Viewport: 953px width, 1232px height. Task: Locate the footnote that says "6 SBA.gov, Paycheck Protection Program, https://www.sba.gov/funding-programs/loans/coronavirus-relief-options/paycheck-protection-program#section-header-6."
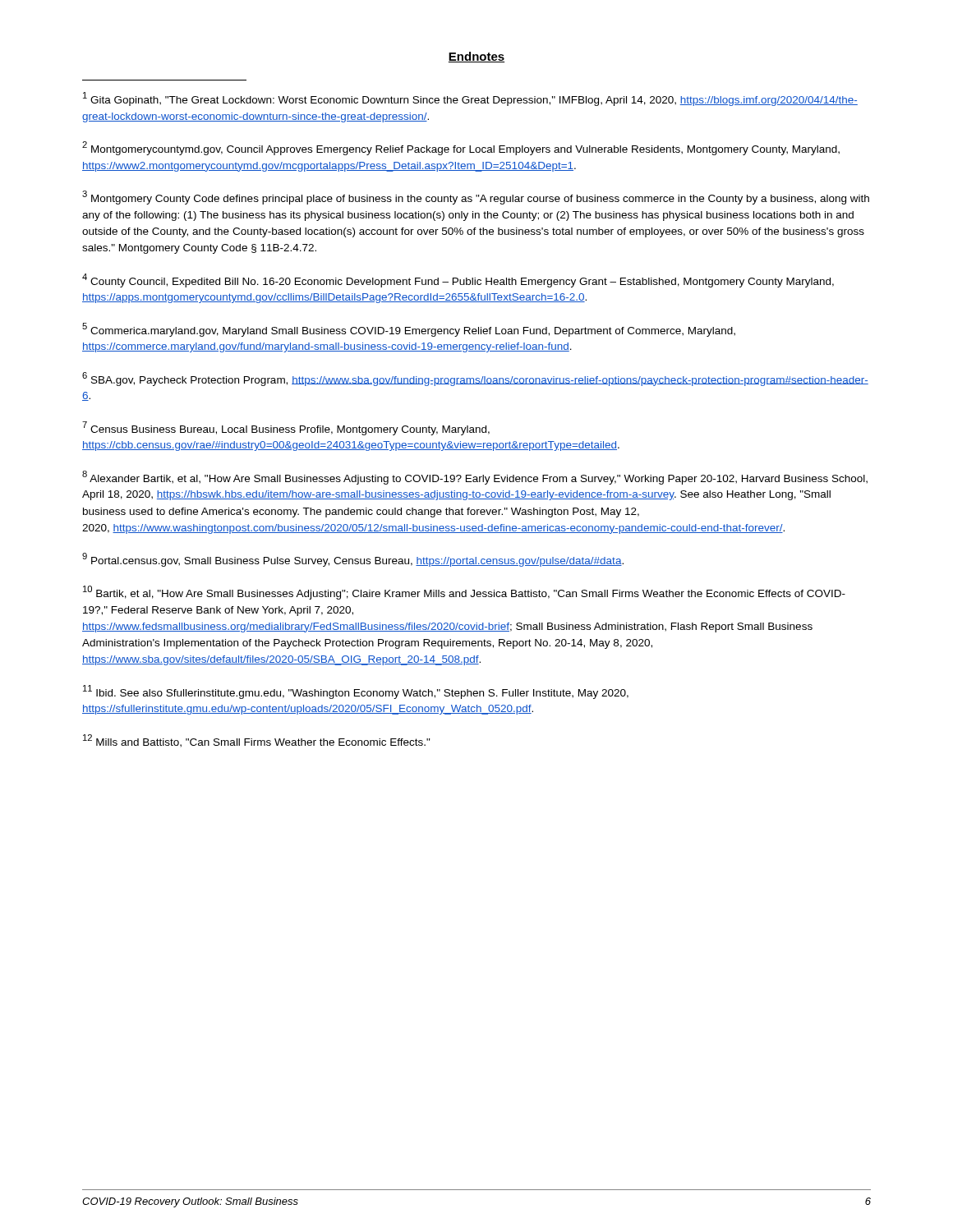pyautogui.click(x=476, y=386)
